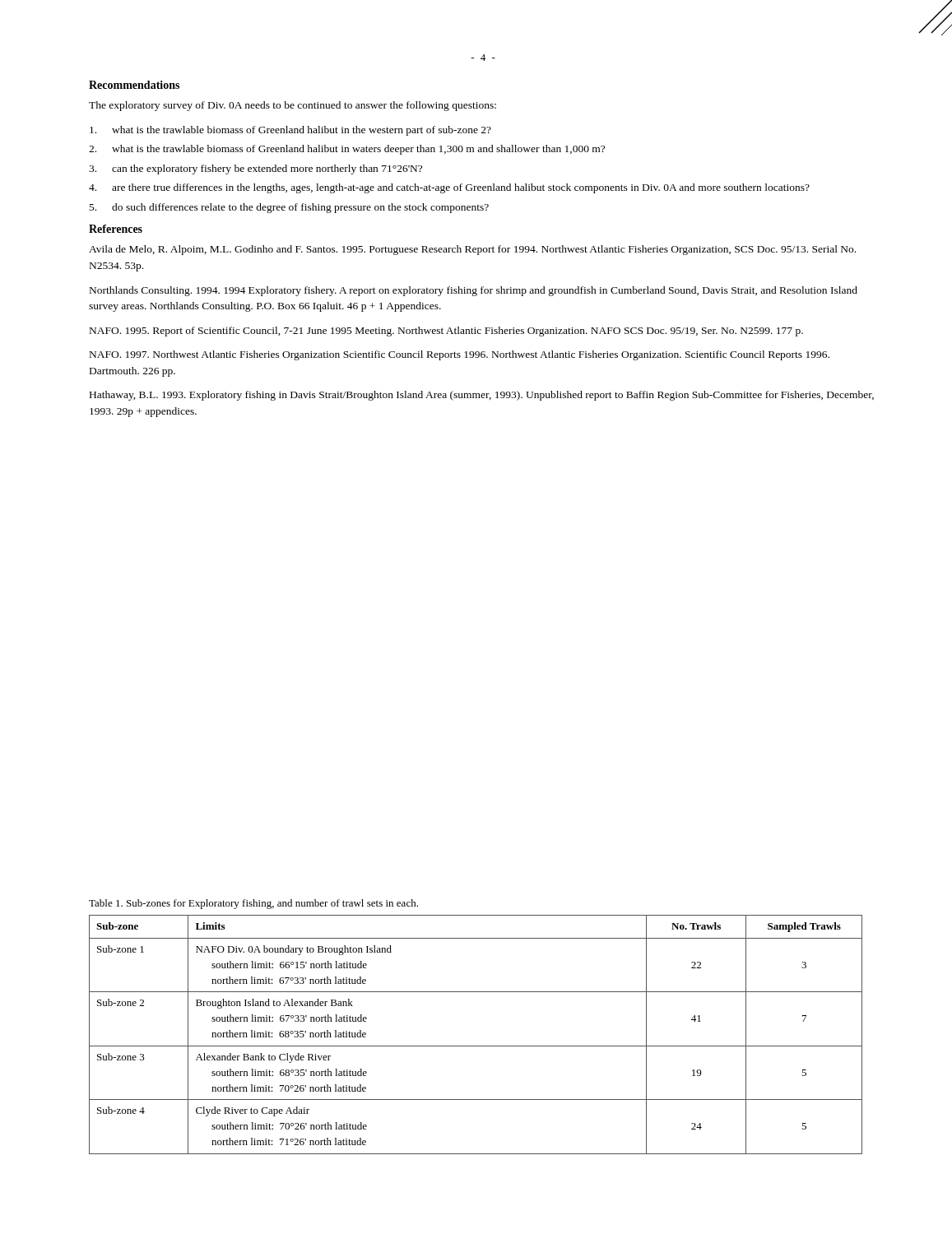Point to the block beginning "The exploratory survey"
The width and height of the screenshot is (952, 1234).
[293, 105]
